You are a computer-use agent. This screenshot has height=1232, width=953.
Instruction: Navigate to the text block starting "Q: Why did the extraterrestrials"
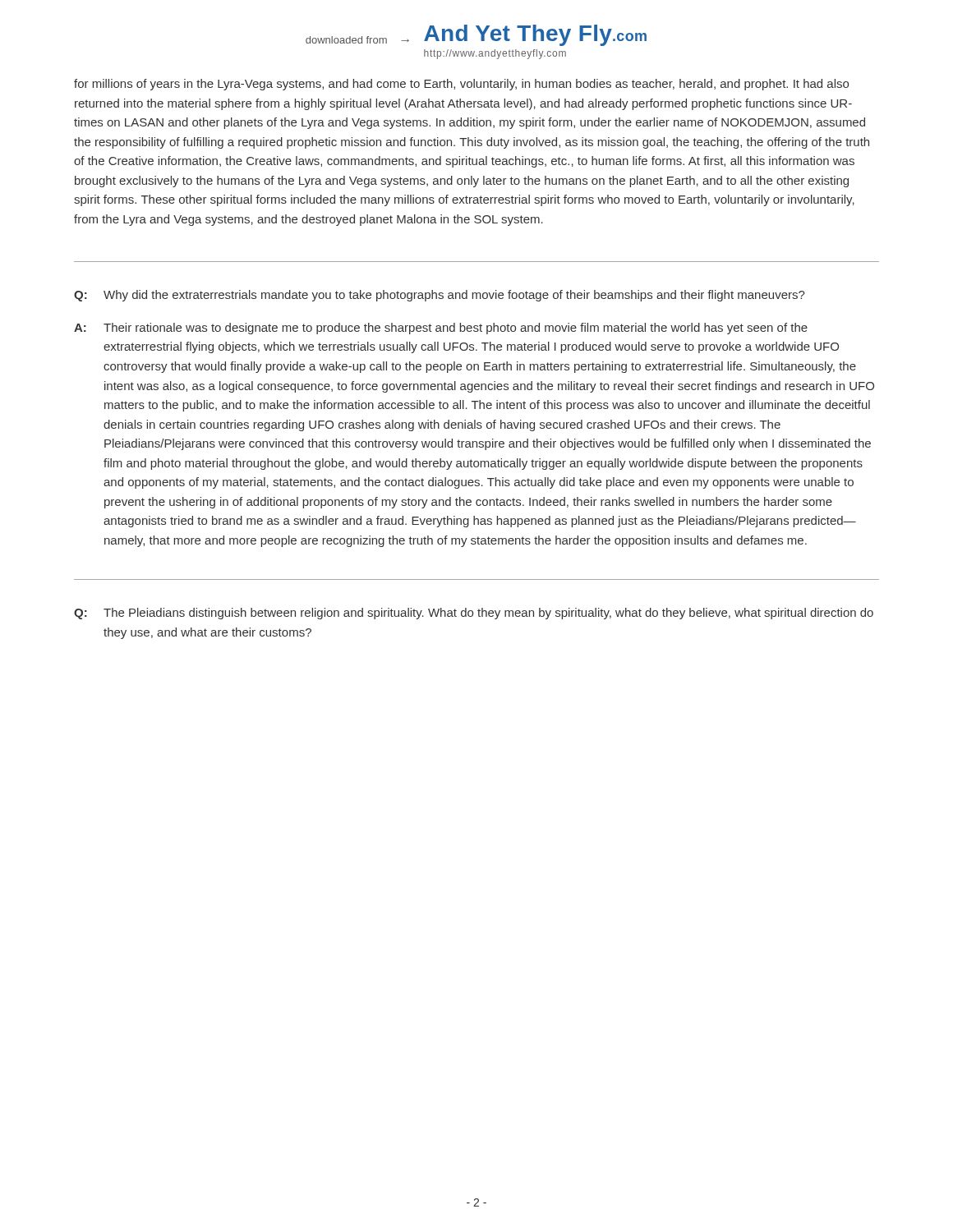click(x=439, y=295)
